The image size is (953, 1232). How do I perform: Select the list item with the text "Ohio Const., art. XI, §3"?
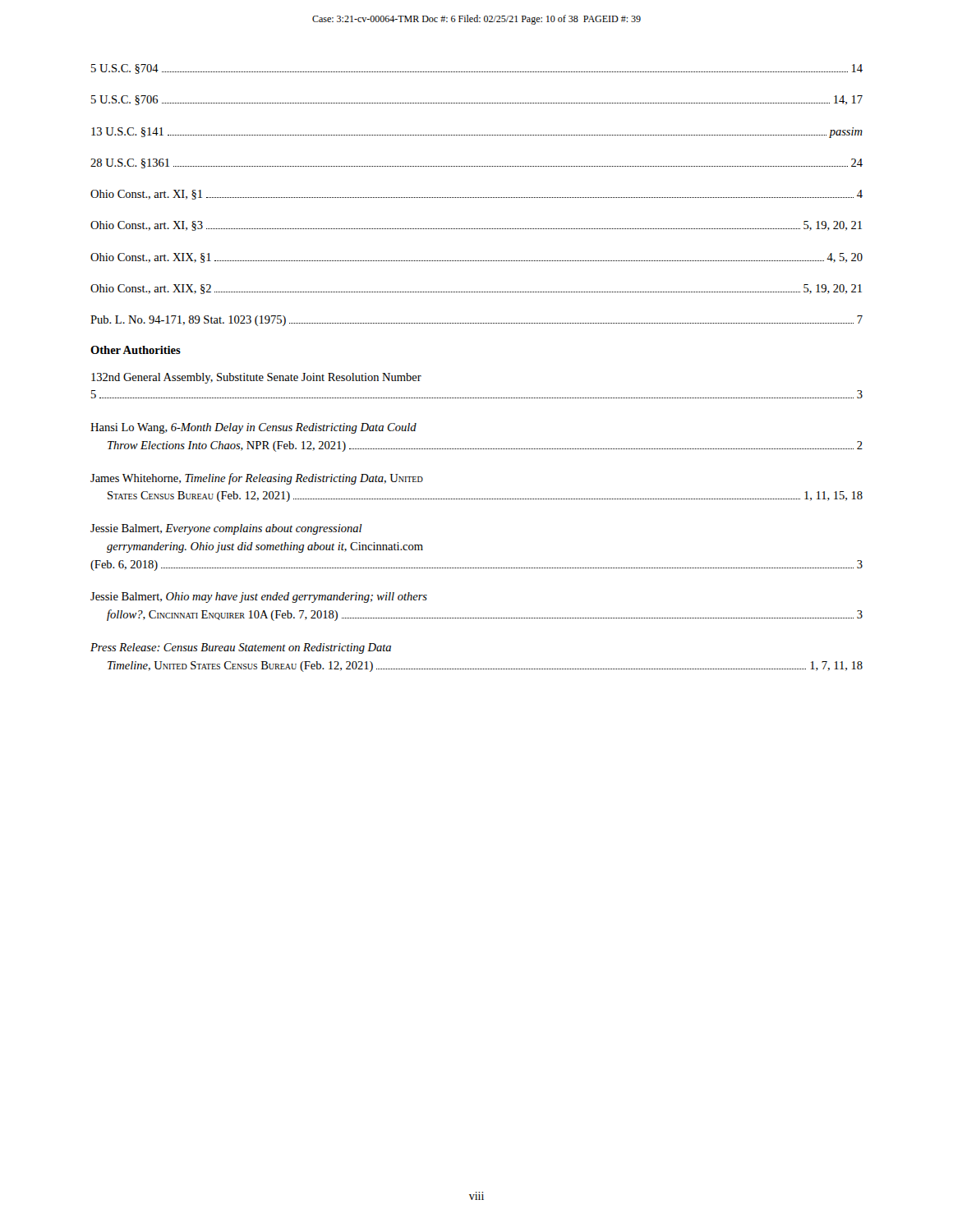click(x=476, y=226)
